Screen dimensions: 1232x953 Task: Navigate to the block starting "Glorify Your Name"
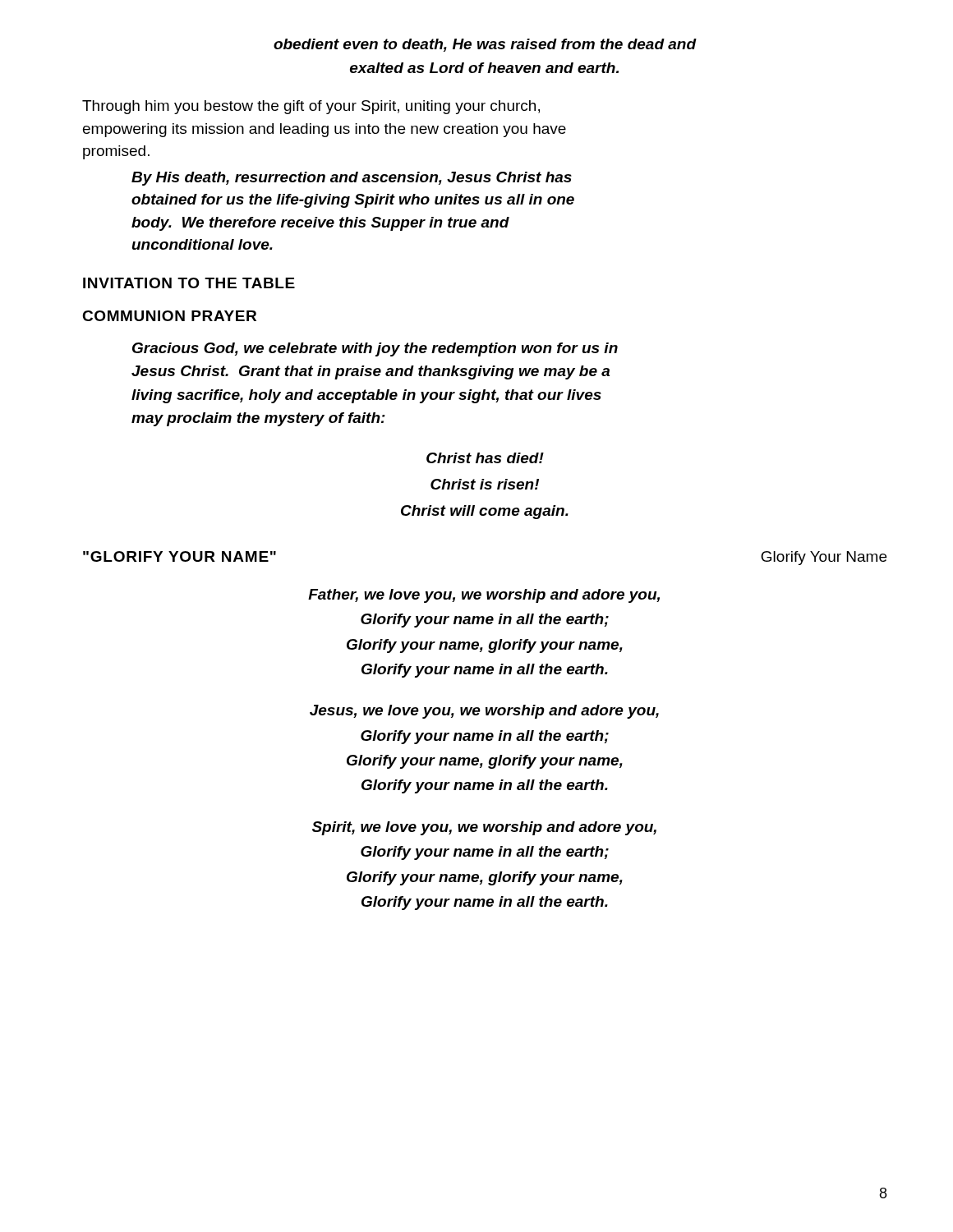point(824,556)
